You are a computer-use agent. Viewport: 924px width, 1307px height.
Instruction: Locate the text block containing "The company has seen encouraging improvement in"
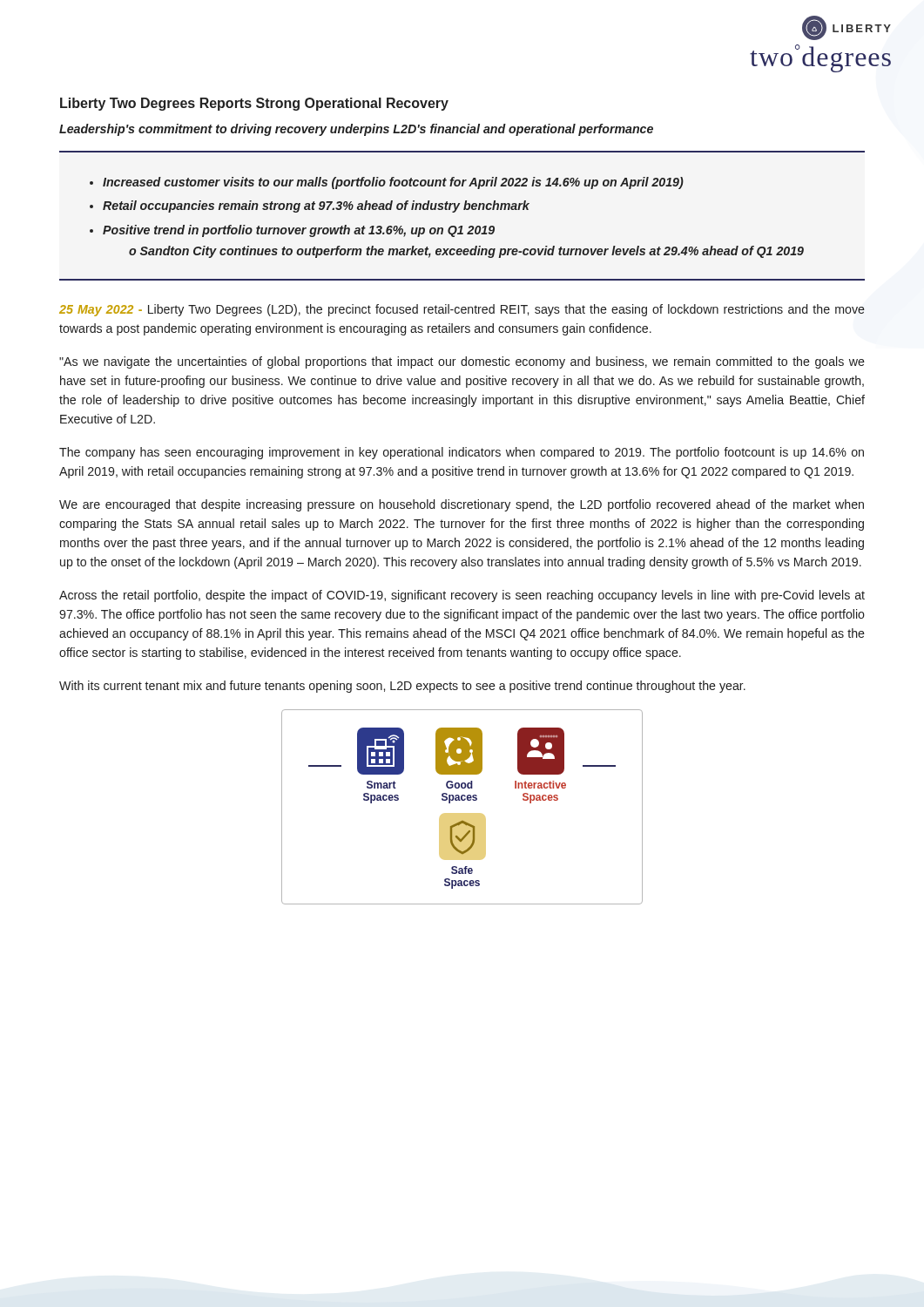coord(462,462)
